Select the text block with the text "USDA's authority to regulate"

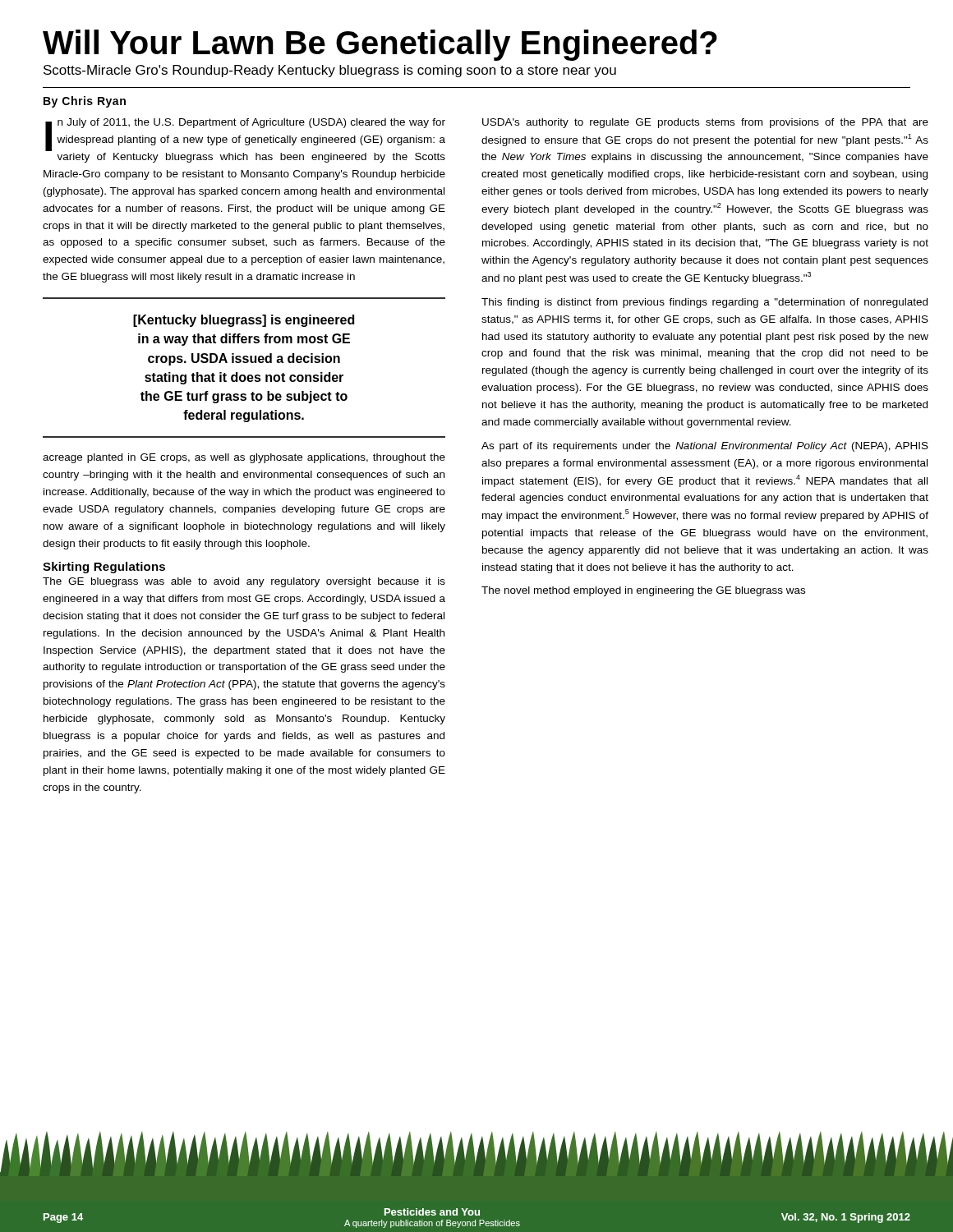tap(705, 201)
